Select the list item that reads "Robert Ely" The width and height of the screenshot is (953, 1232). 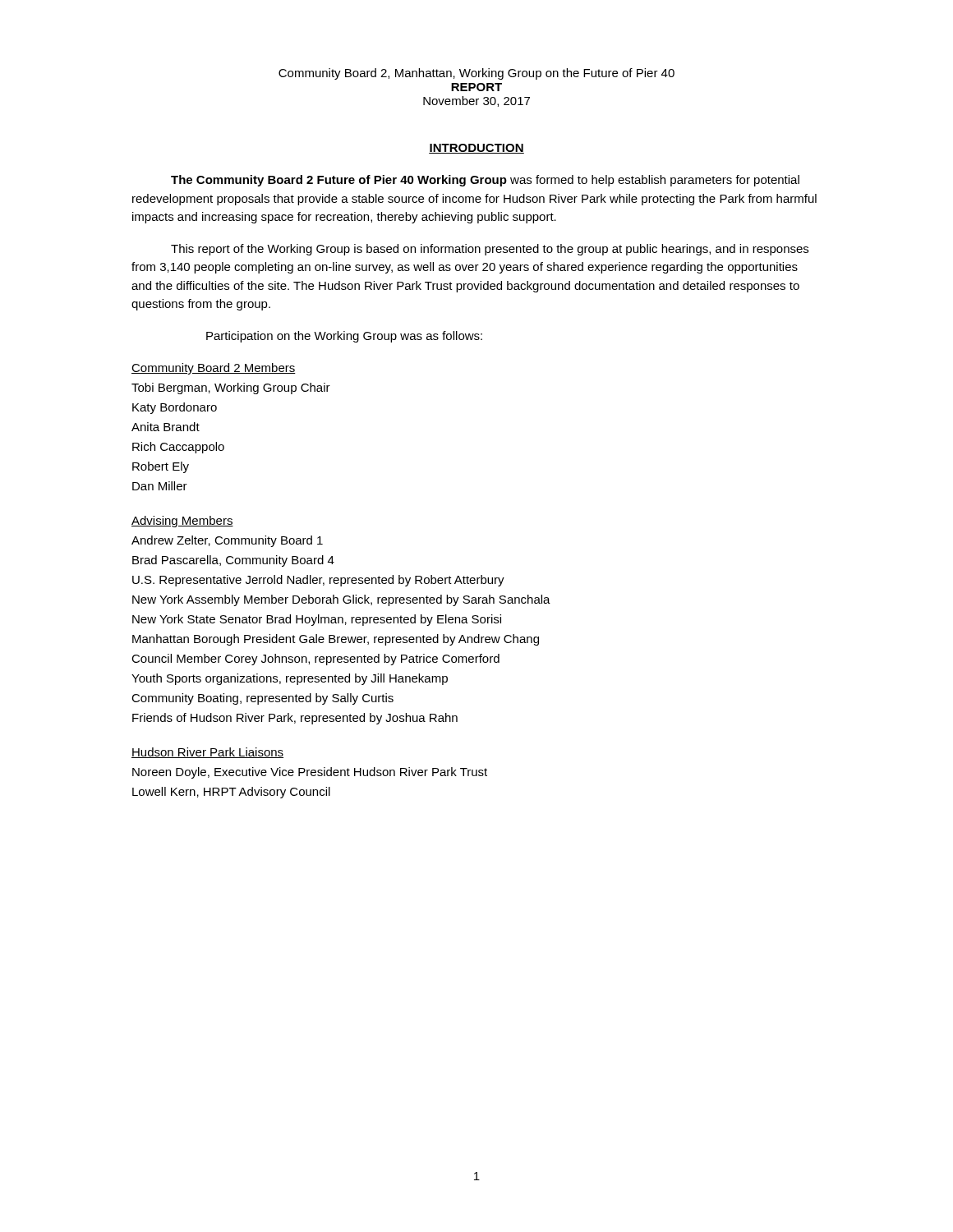[160, 466]
